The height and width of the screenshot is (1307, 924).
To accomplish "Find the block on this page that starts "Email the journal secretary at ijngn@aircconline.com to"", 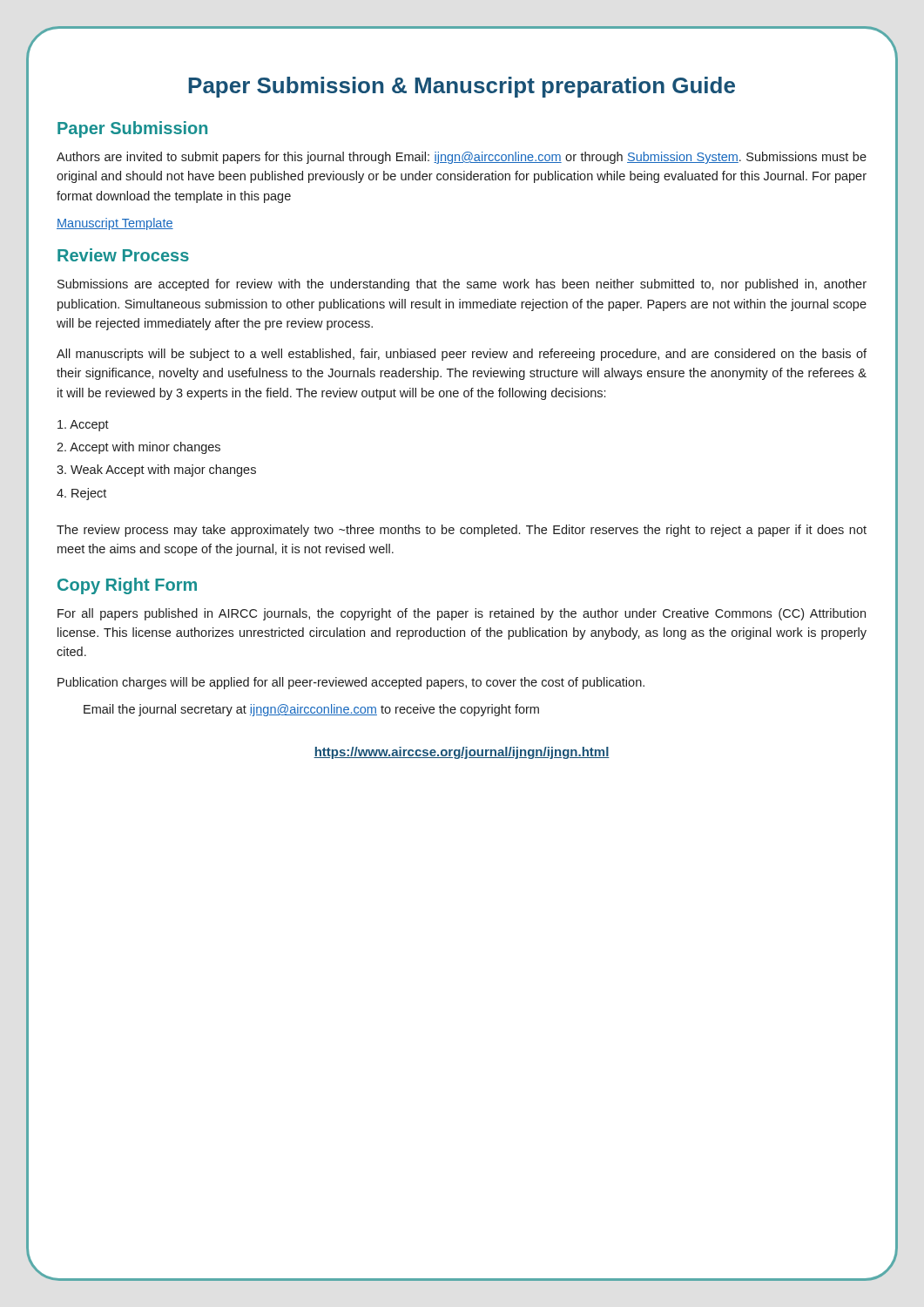I will tap(311, 710).
